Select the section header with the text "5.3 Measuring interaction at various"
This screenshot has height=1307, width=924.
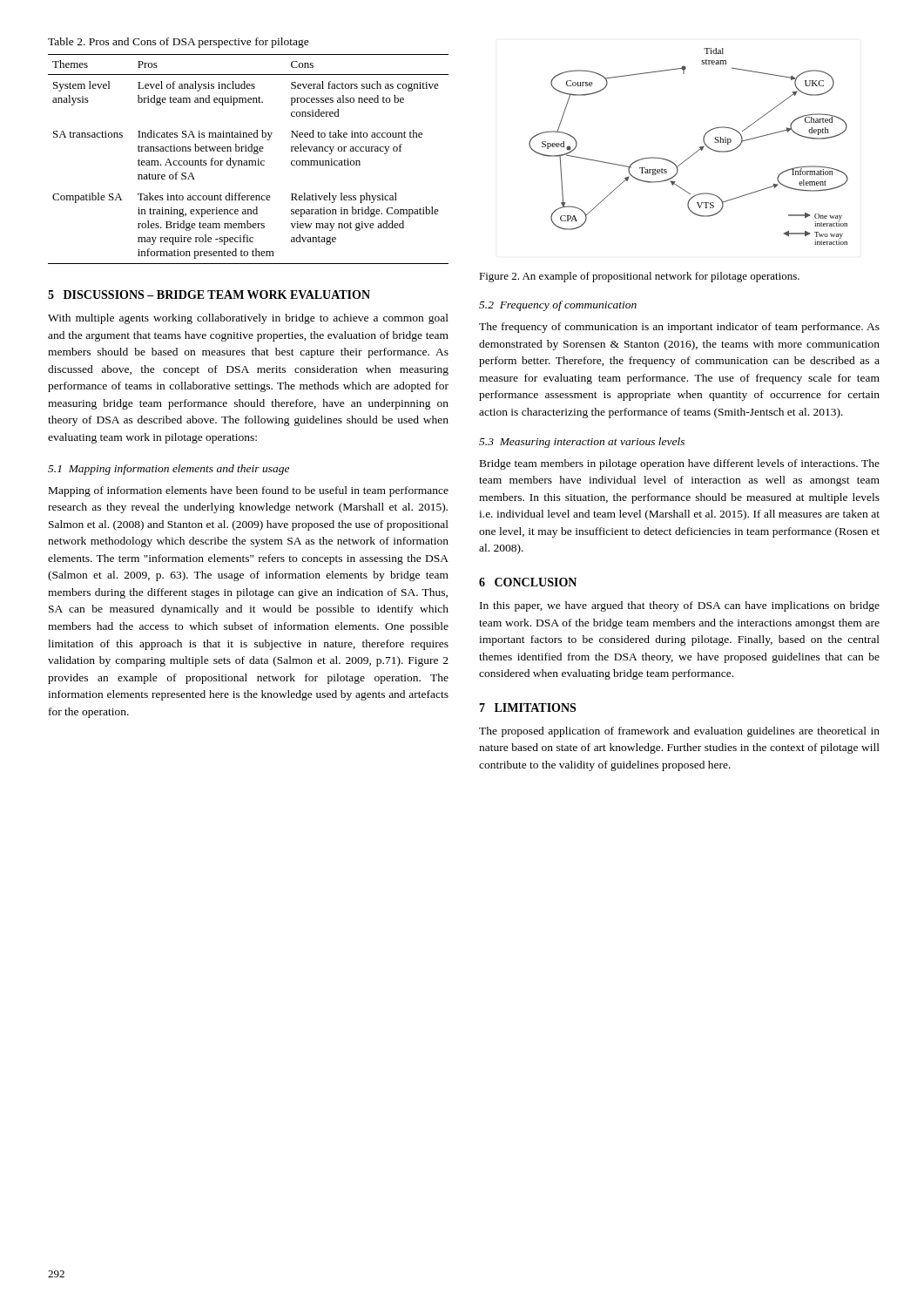point(582,441)
